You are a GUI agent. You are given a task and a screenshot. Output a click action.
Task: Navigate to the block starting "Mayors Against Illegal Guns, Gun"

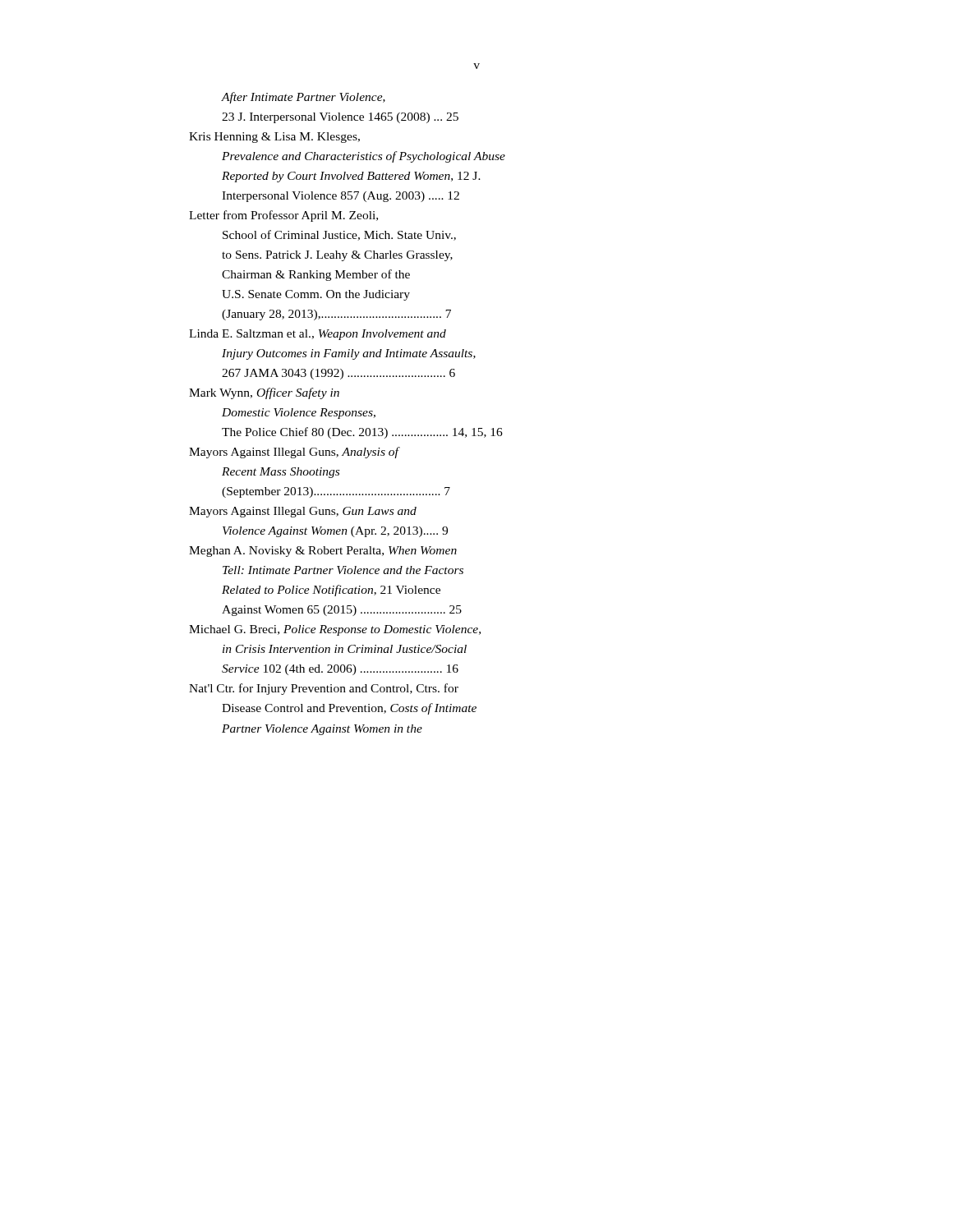[303, 512]
